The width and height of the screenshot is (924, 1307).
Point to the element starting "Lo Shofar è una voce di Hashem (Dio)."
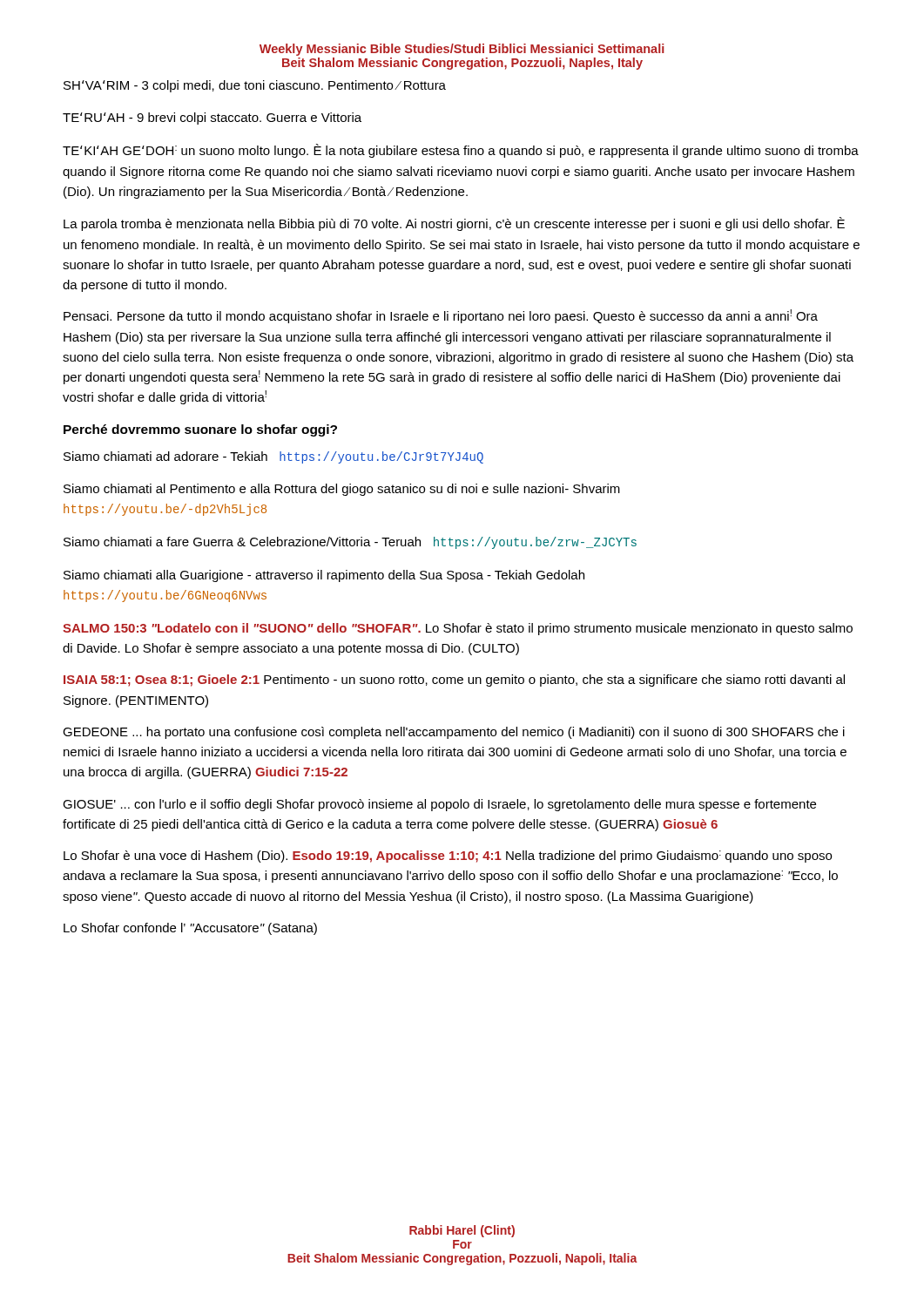451,875
